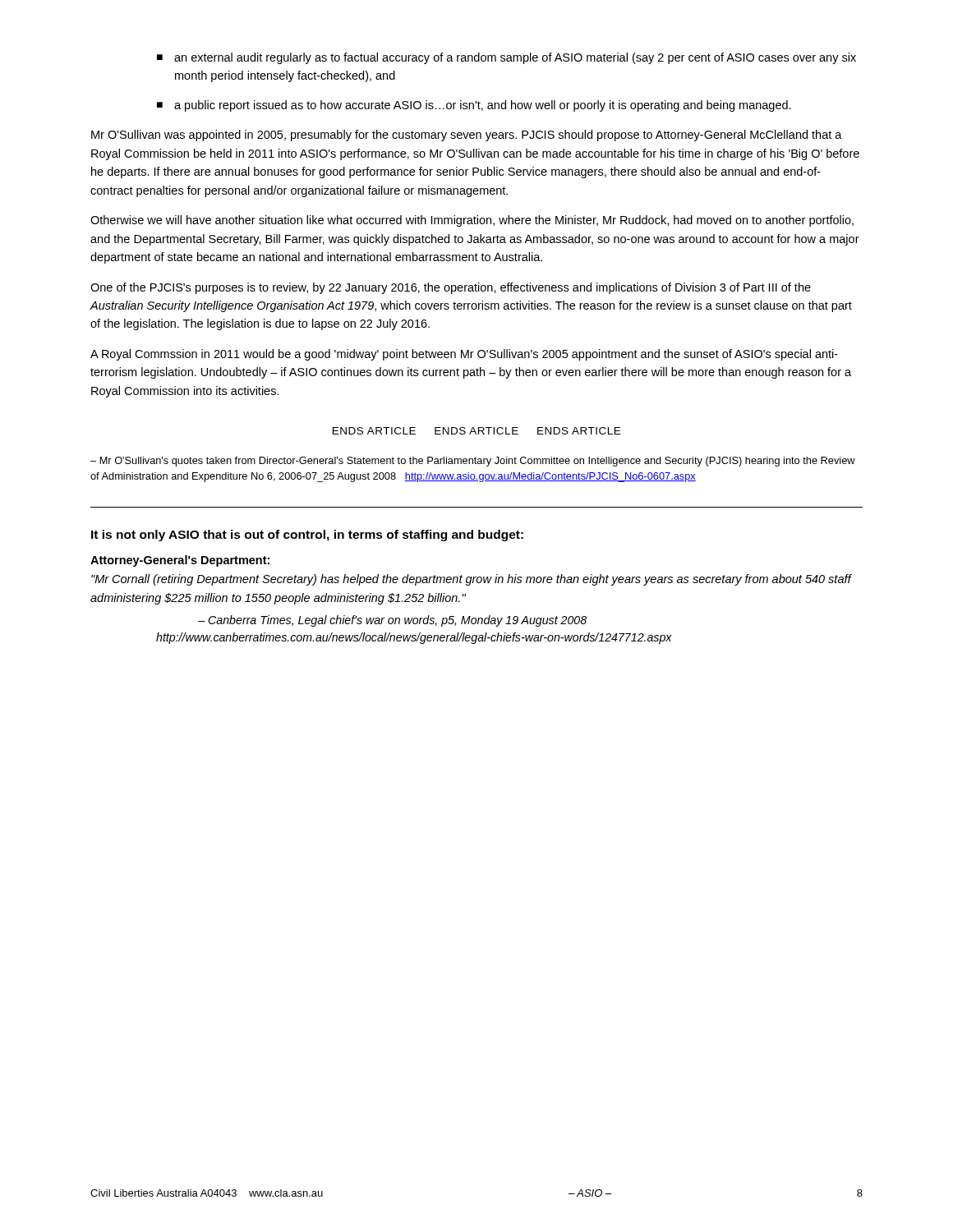Viewport: 953px width, 1232px height.
Task: Find the block on this page that starts "Otherwise we will have another"
Action: click(475, 239)
